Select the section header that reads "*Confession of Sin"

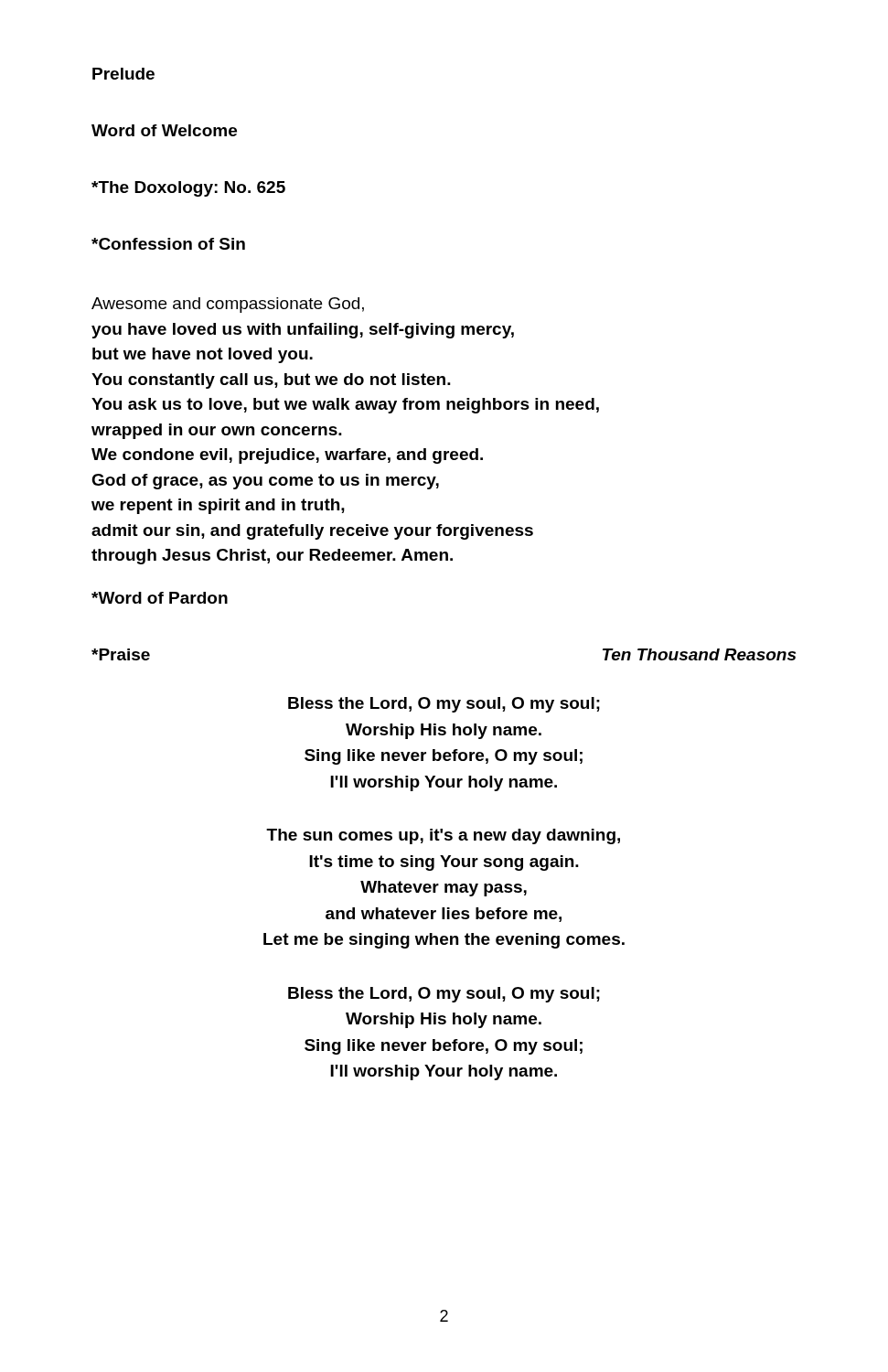(169, 244)
